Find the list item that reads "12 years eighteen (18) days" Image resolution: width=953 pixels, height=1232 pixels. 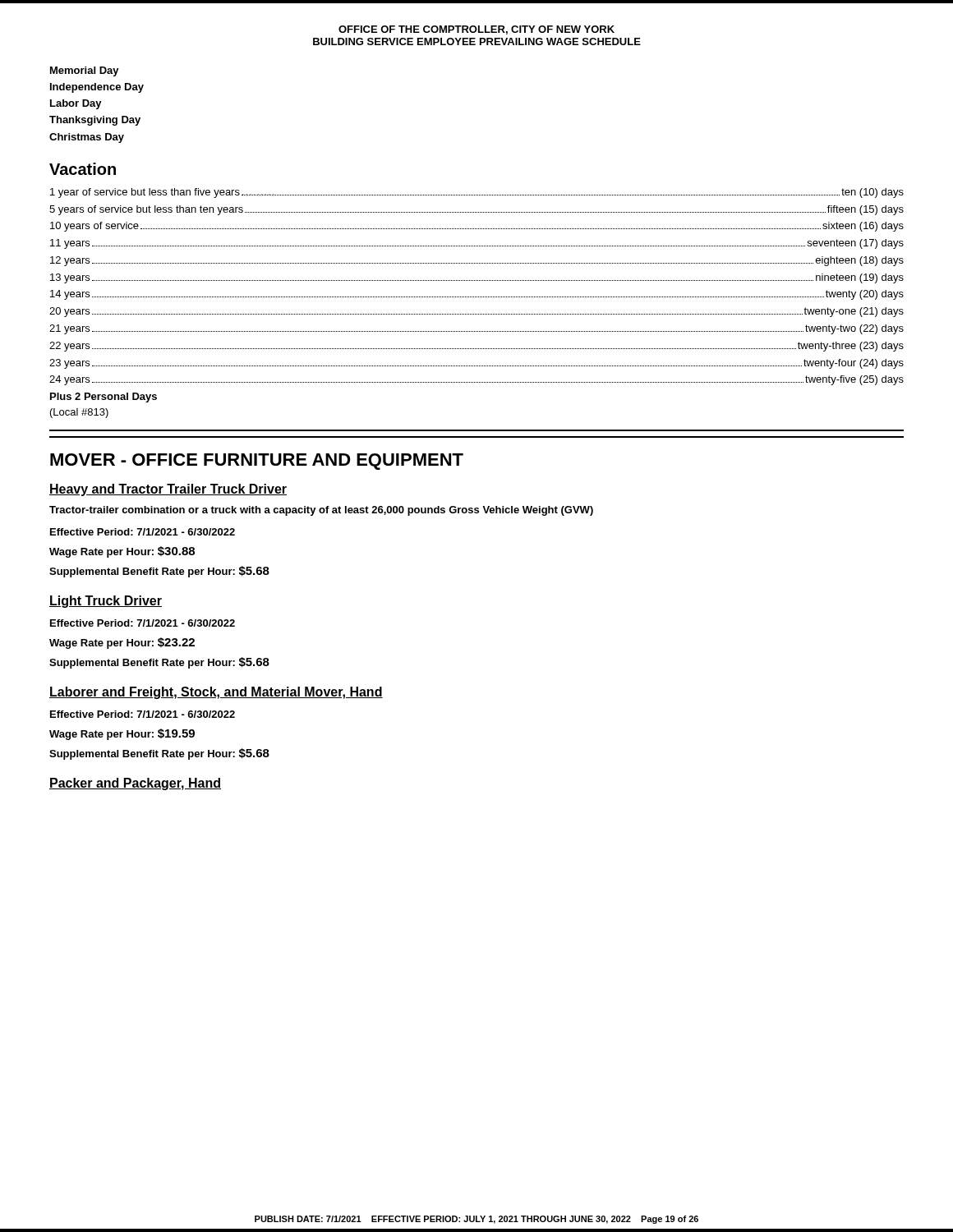tap(476, 261)
